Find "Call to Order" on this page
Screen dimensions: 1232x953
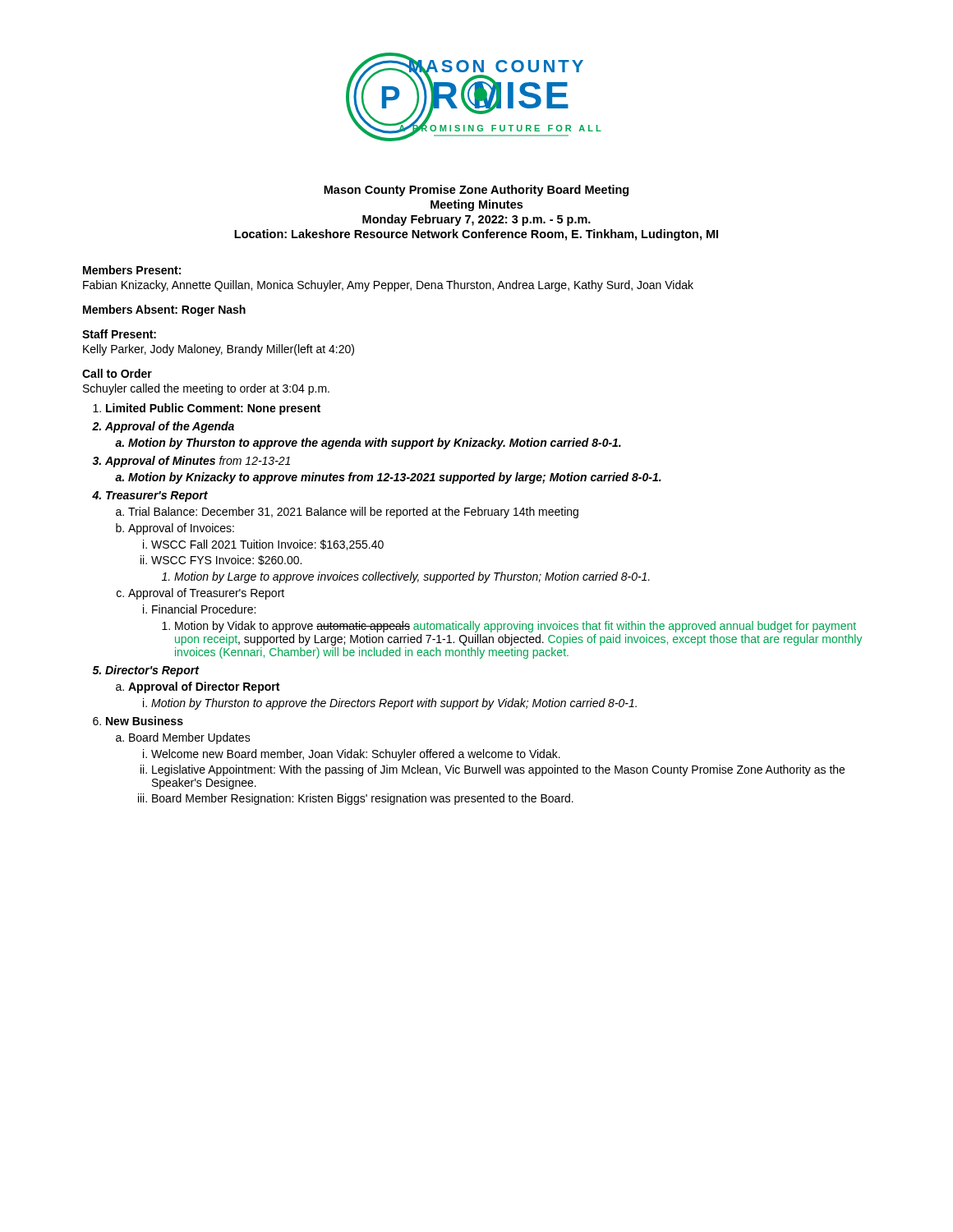pyautogui.click(x=117, y=374)
